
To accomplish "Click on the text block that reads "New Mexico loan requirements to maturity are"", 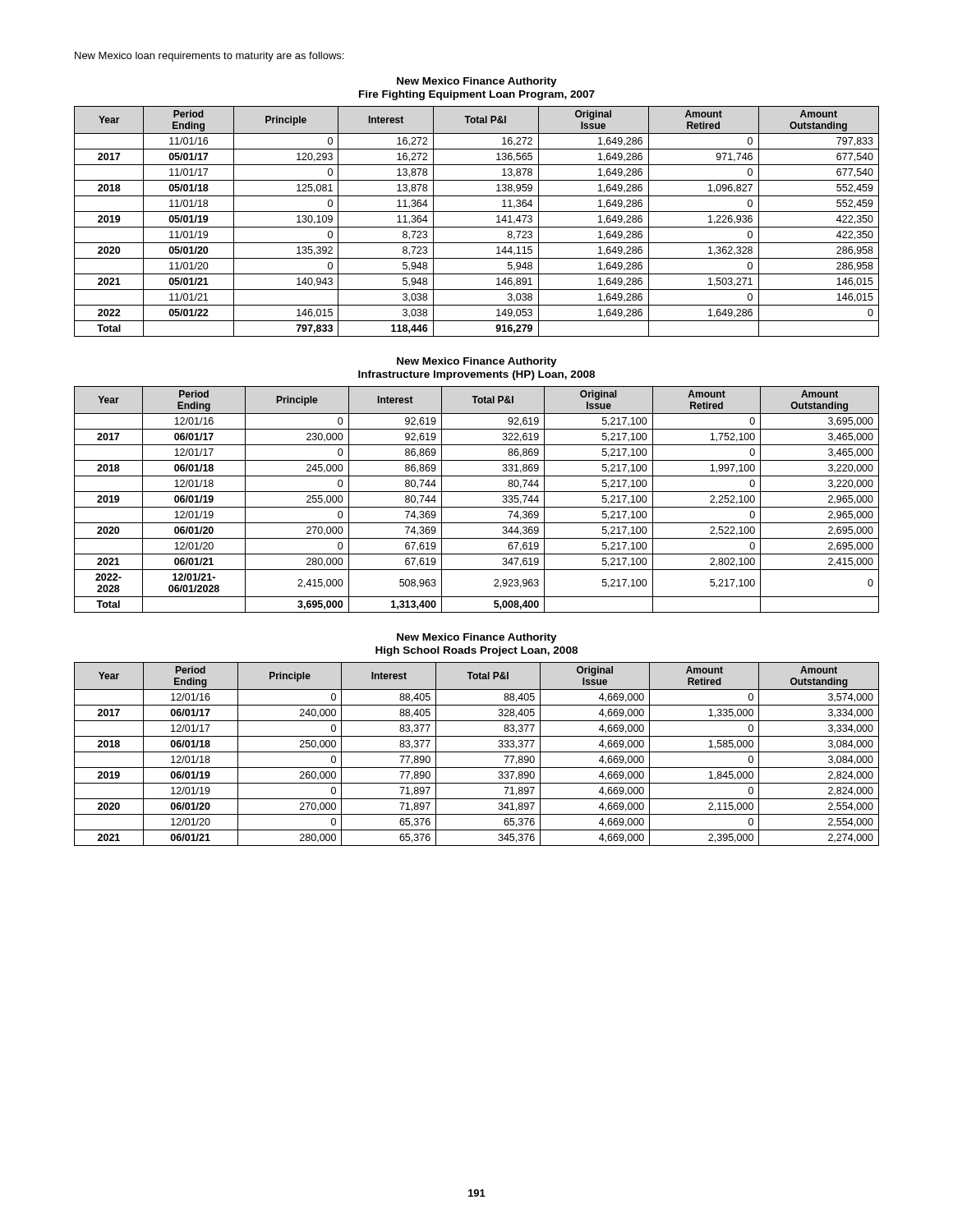I will click(209, 55).
